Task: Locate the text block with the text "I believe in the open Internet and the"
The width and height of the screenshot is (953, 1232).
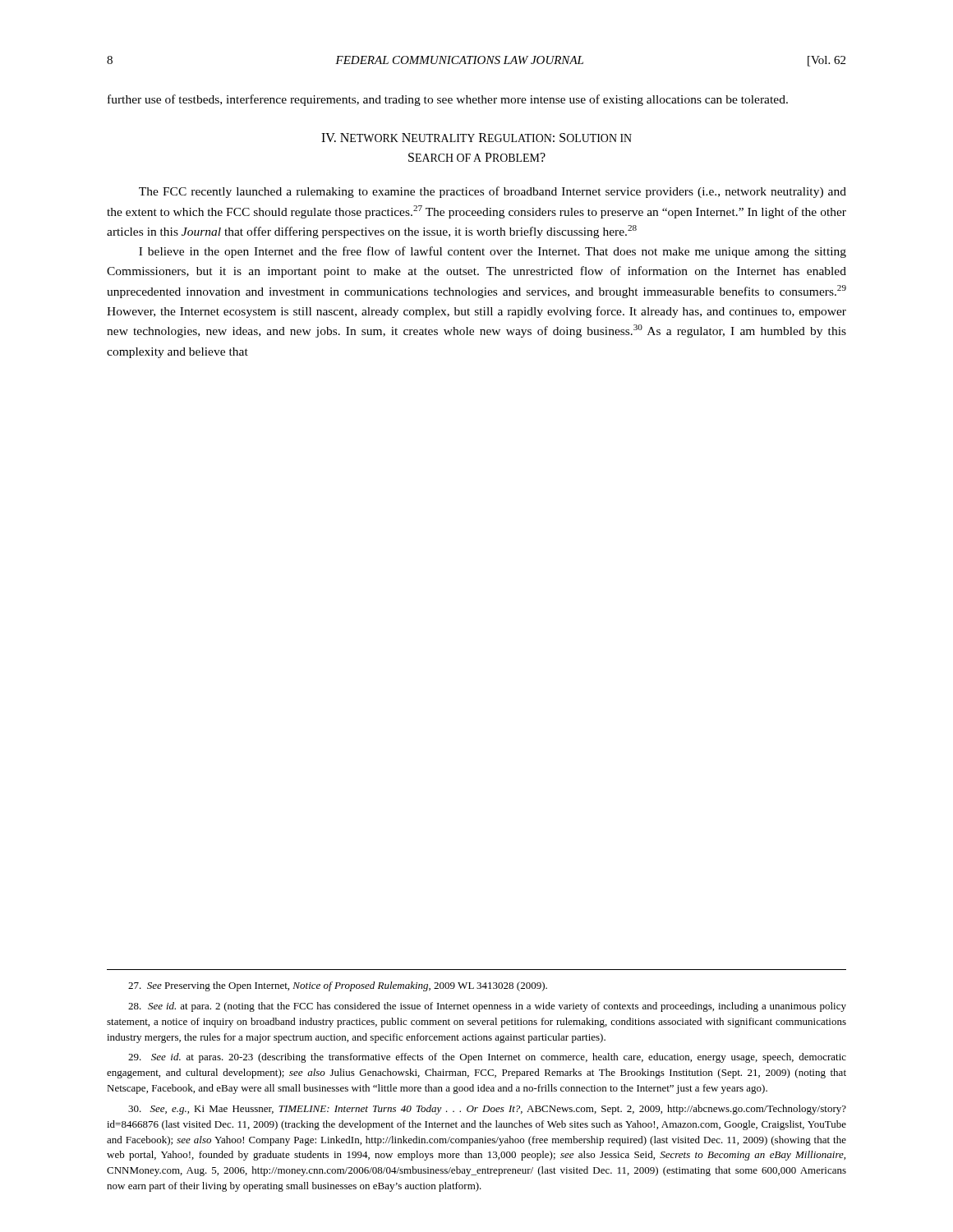Action: point(476,302)
